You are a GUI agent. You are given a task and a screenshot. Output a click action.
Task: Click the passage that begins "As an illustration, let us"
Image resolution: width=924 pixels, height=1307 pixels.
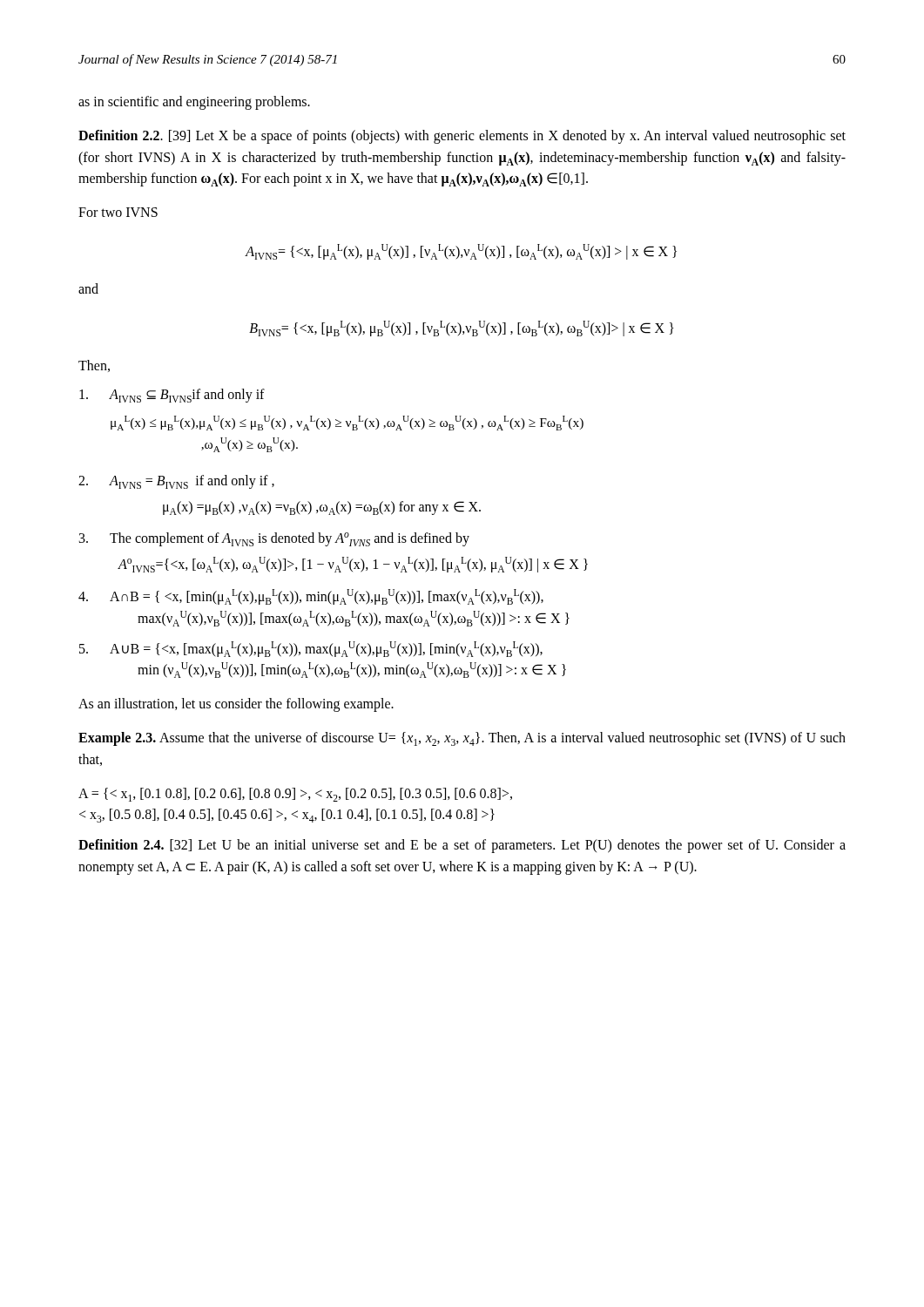(x=236, y=704)
